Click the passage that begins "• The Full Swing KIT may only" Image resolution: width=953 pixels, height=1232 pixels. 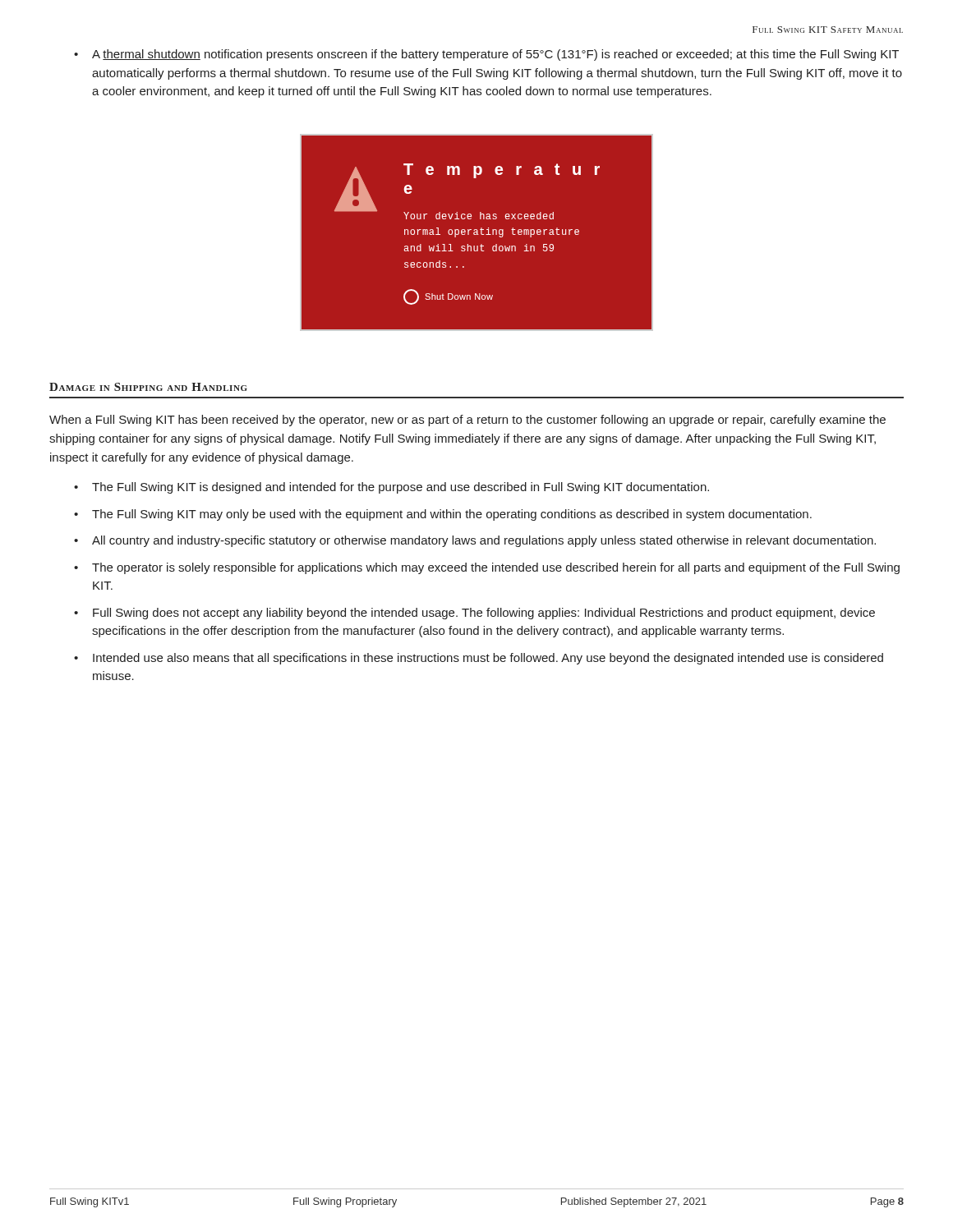489,514
